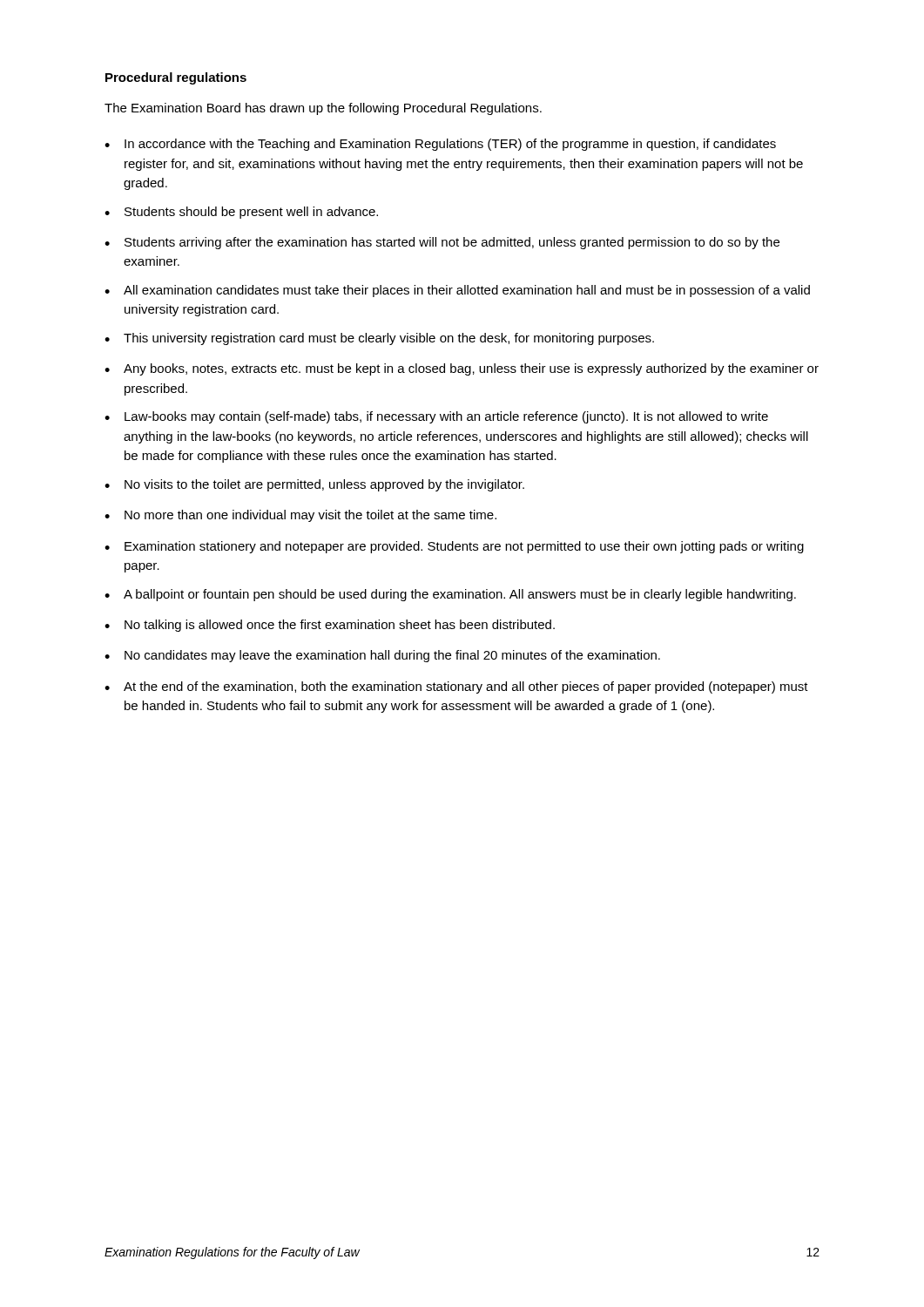Select the text block starting "The Examination Board has drawn up"
924x1307 pixels.
pos(323,108)
